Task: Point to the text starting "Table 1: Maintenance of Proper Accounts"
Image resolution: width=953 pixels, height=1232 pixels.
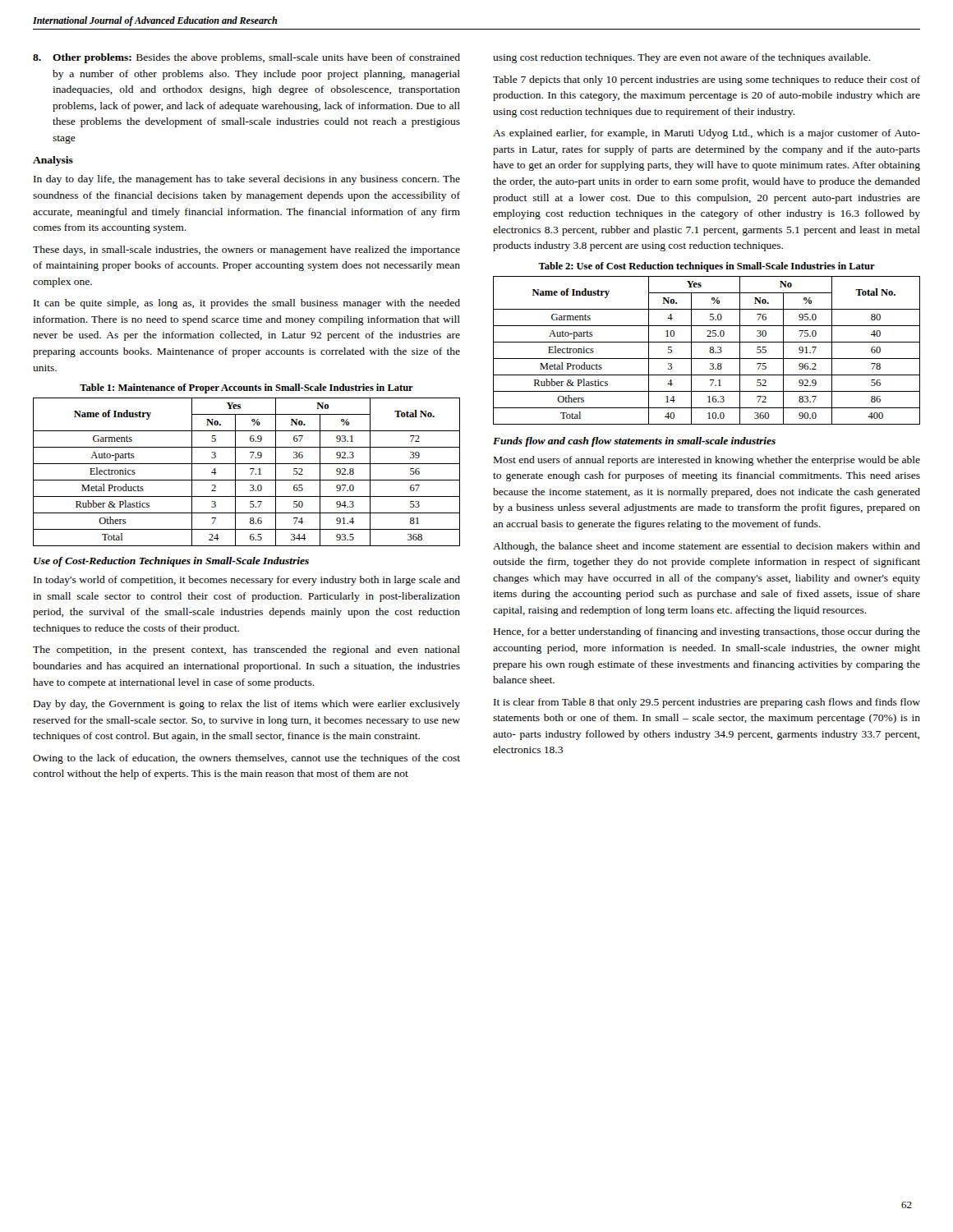Action: (x=246, y=388)
